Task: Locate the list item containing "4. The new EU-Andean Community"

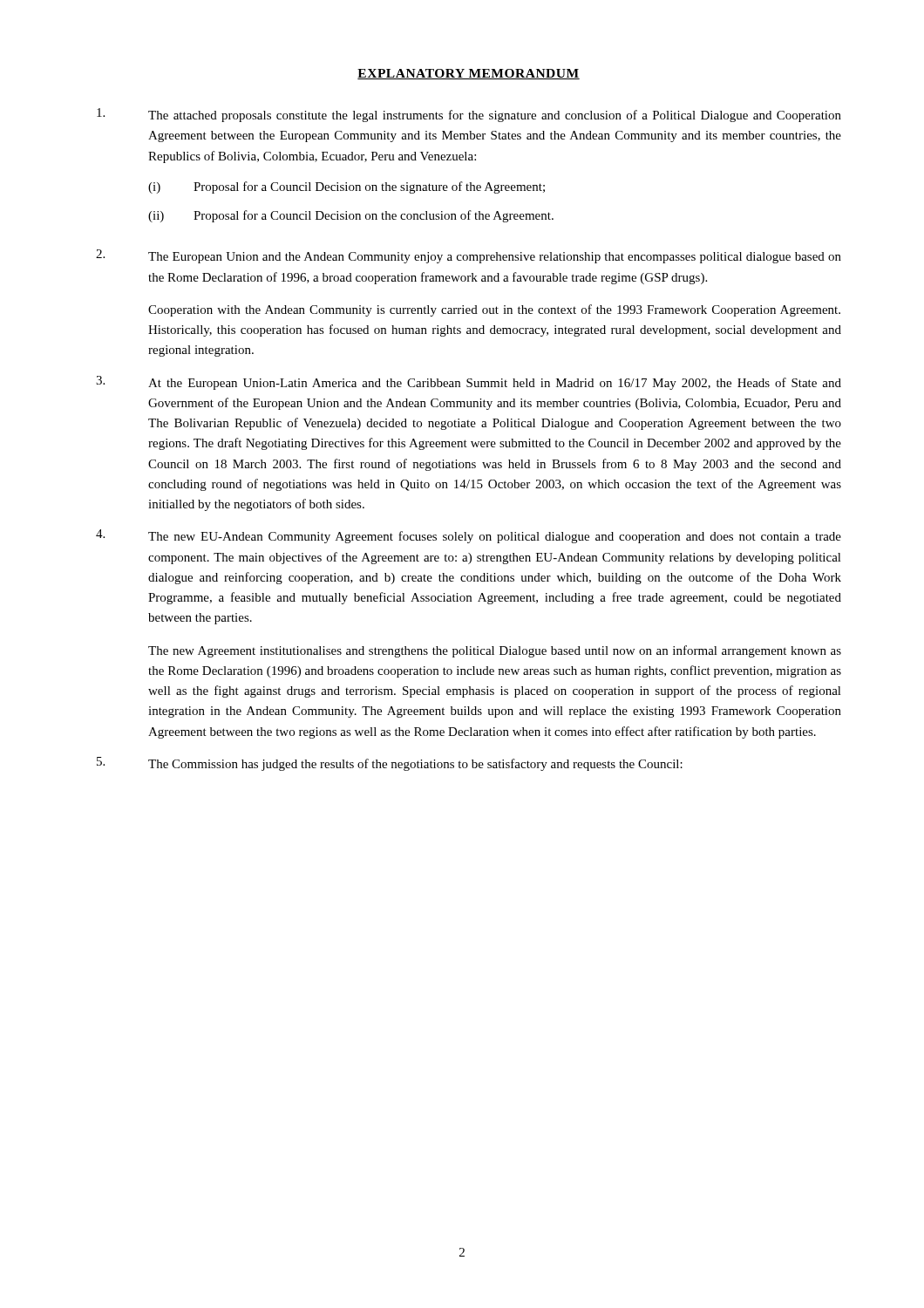Action: click(469, 578)
